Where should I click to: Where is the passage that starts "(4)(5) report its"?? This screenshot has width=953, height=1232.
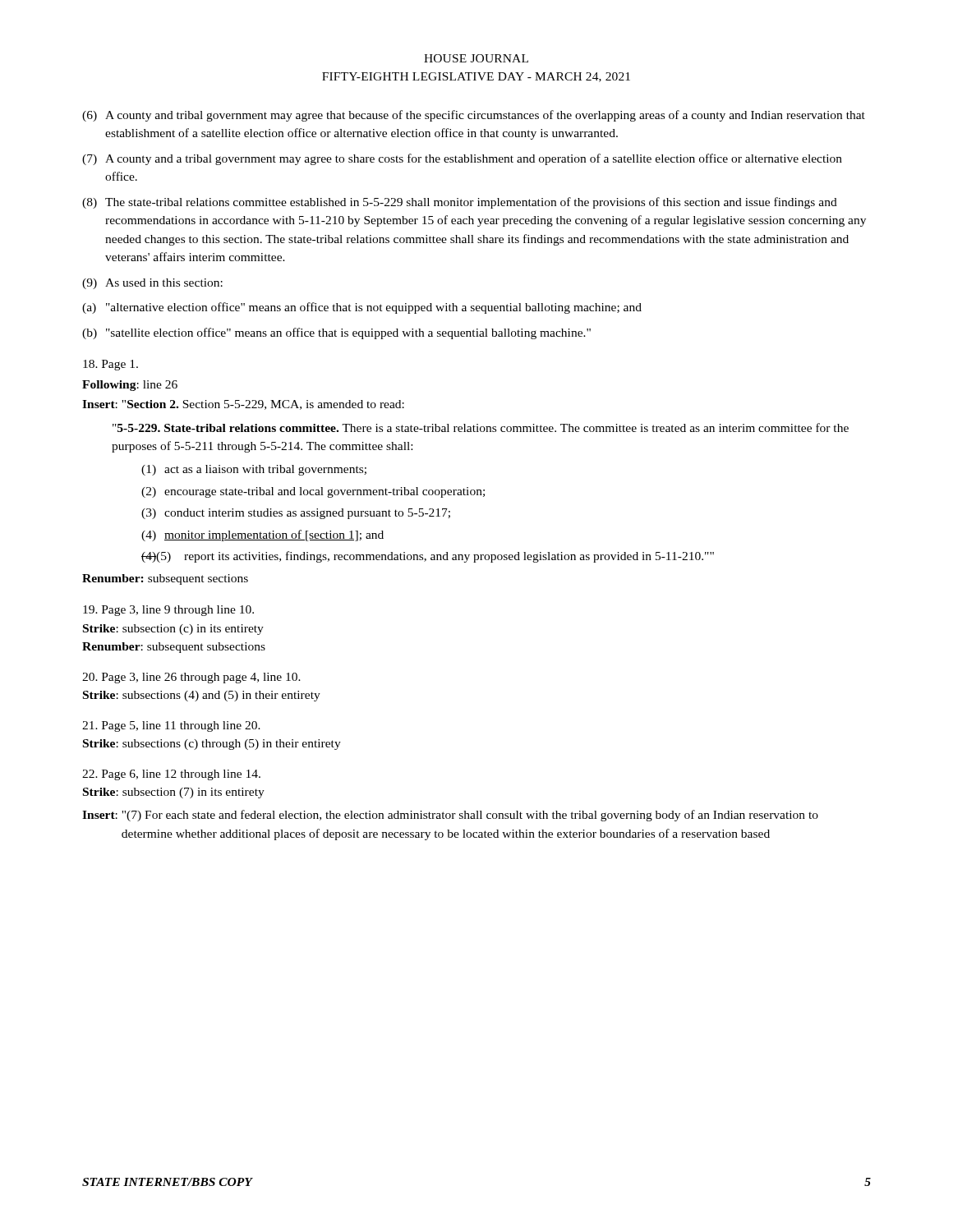[428, 556]
